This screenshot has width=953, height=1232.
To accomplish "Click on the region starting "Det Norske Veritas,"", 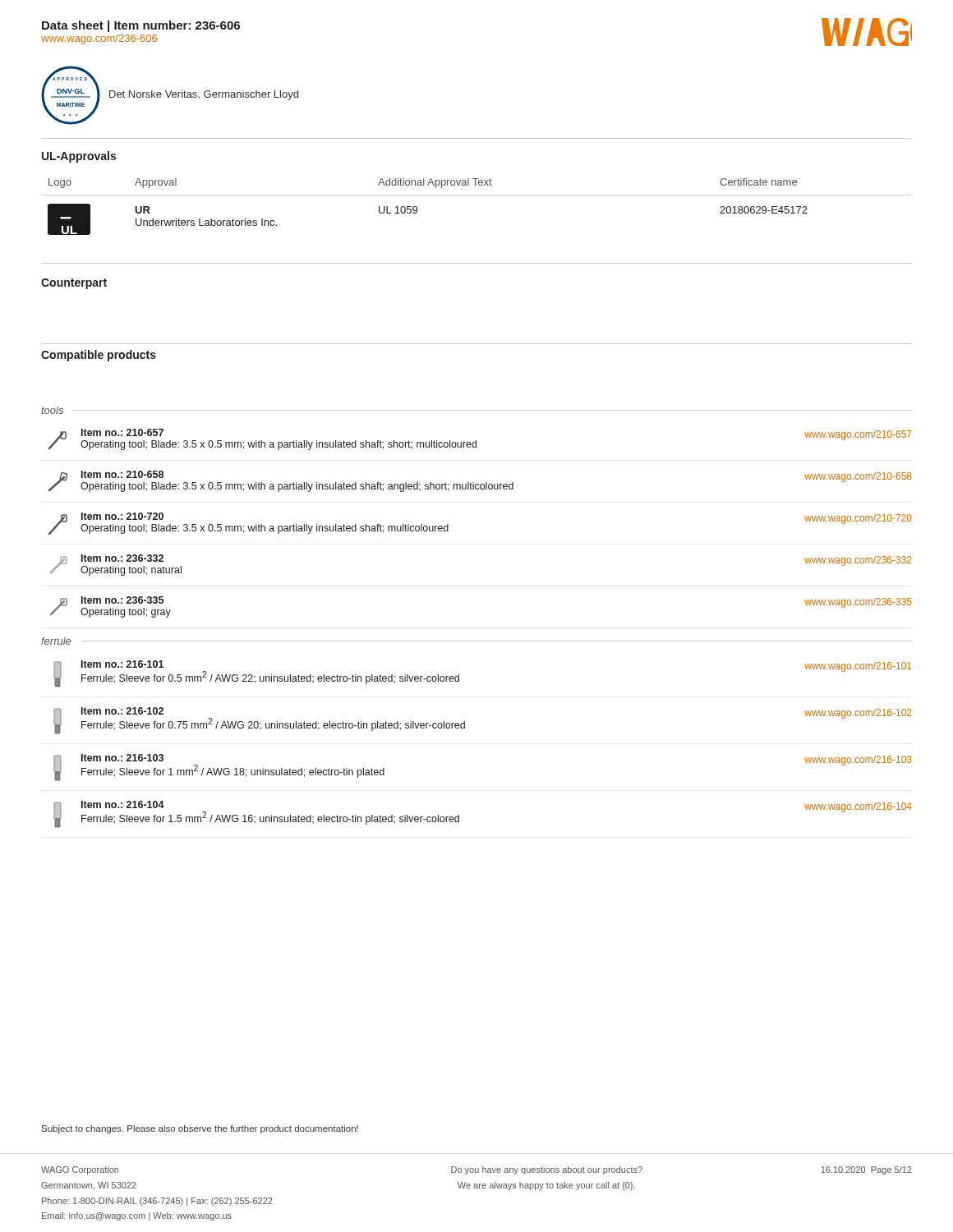I will point(204,94).
